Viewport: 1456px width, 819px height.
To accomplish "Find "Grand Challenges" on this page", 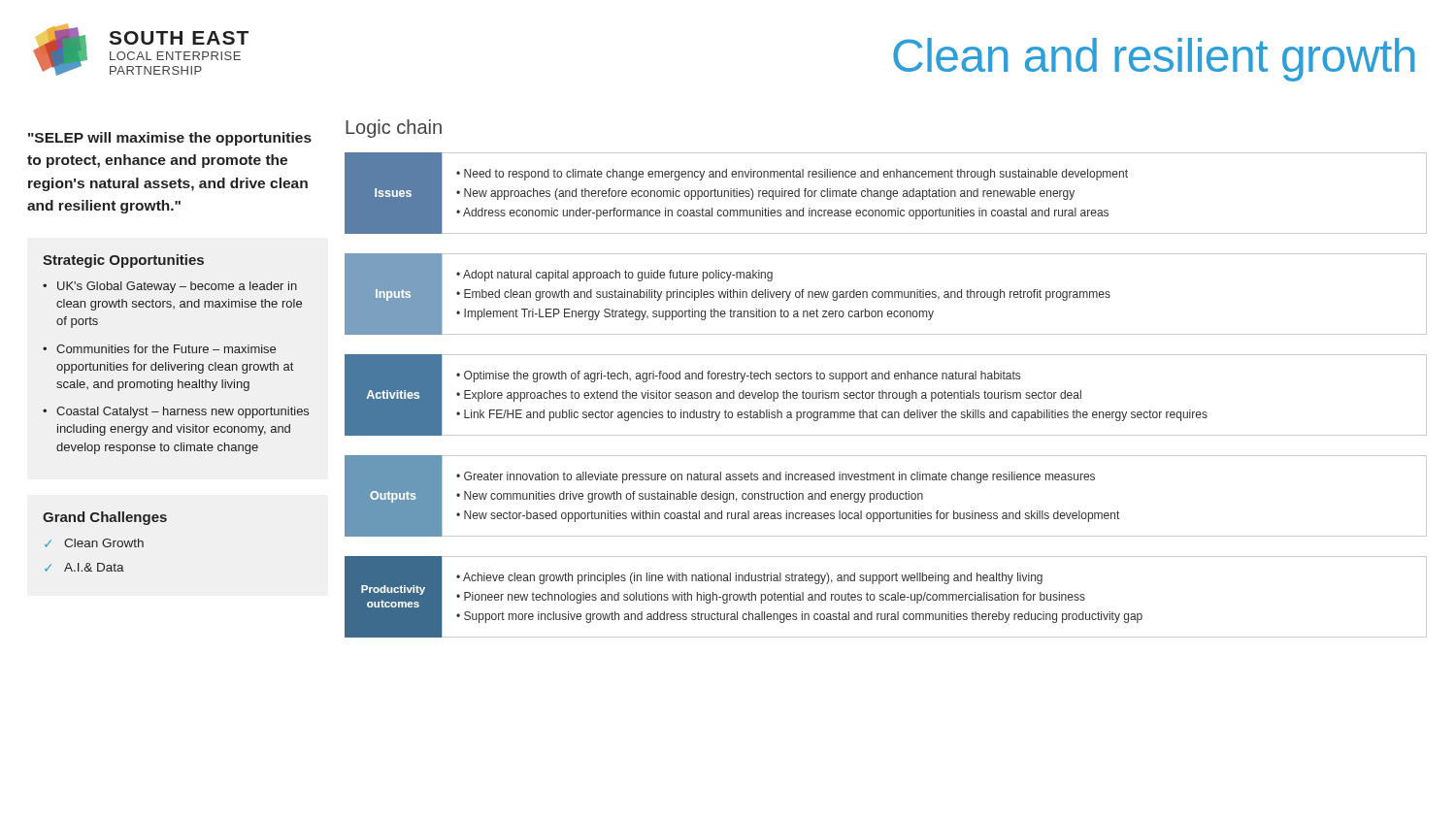I will 105,516.
